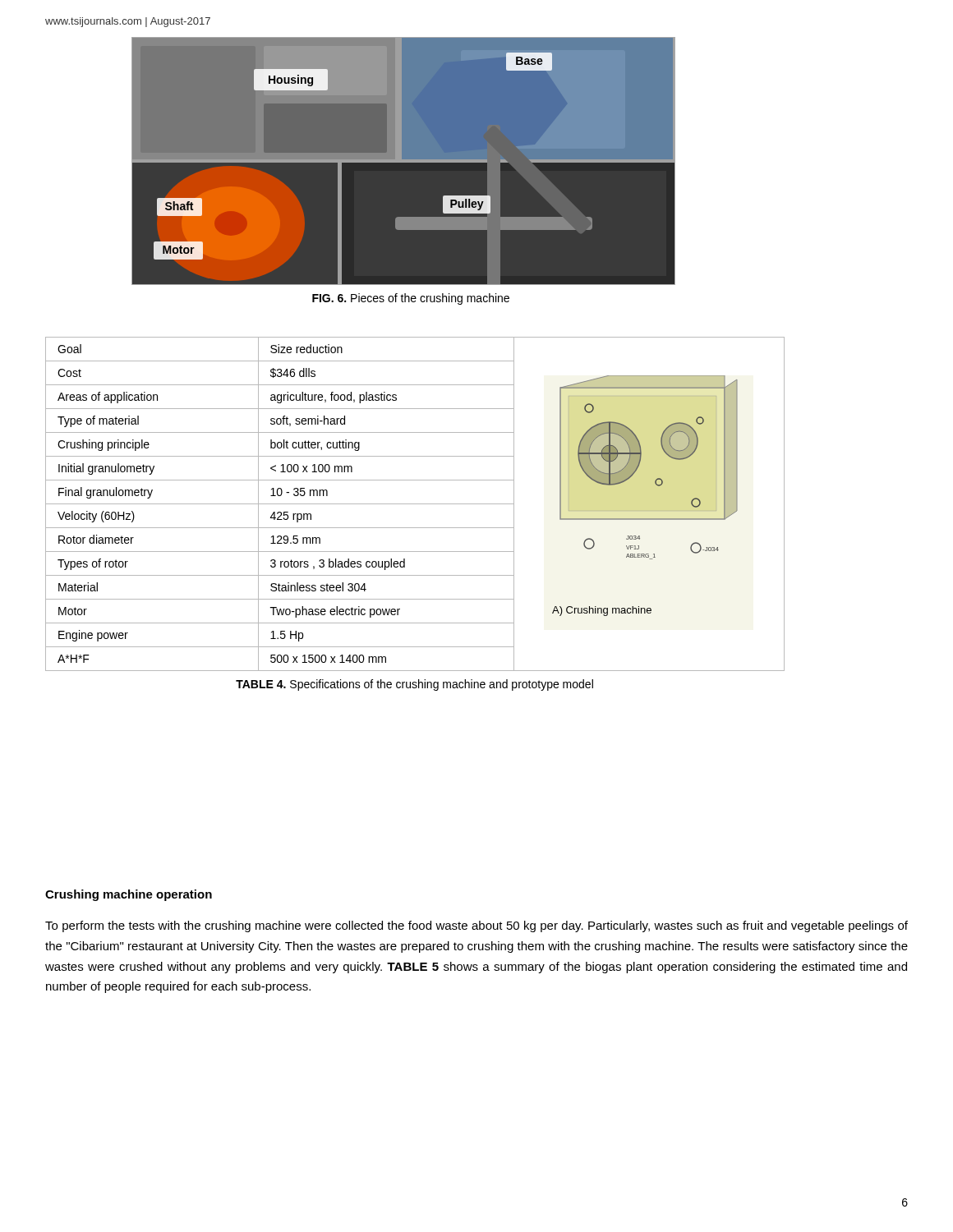The width and height of the screenshot is (953, 1232).
Task: Find the region starting "Crushing machine operation"
Action: click(129, 894)
